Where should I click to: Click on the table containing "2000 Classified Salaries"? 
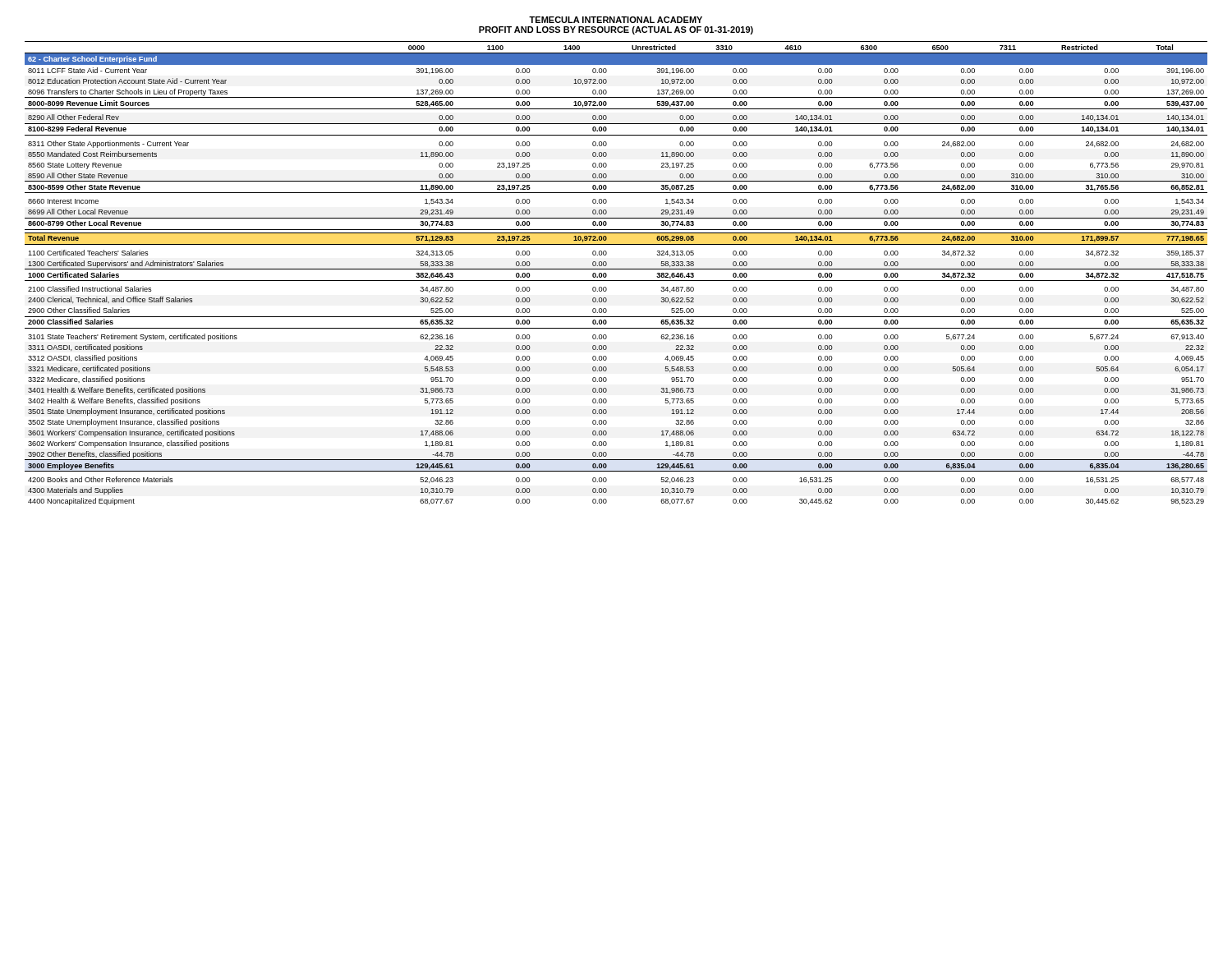[x=616, y=274]
